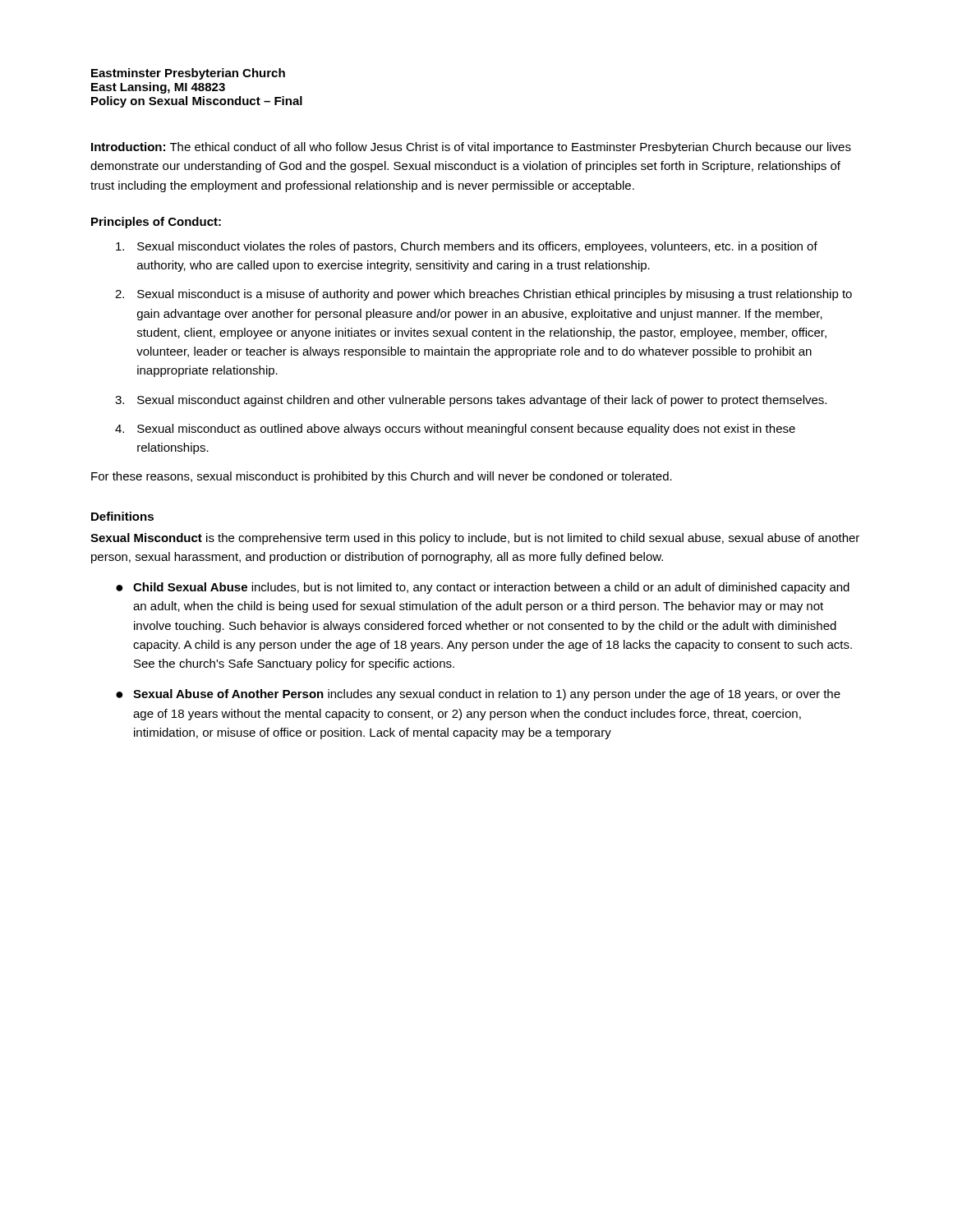Point to the text block starting "For these reasons, sexual misconduct is"
The width and height of the screenshot is (953, 1232).
[381, 476]
